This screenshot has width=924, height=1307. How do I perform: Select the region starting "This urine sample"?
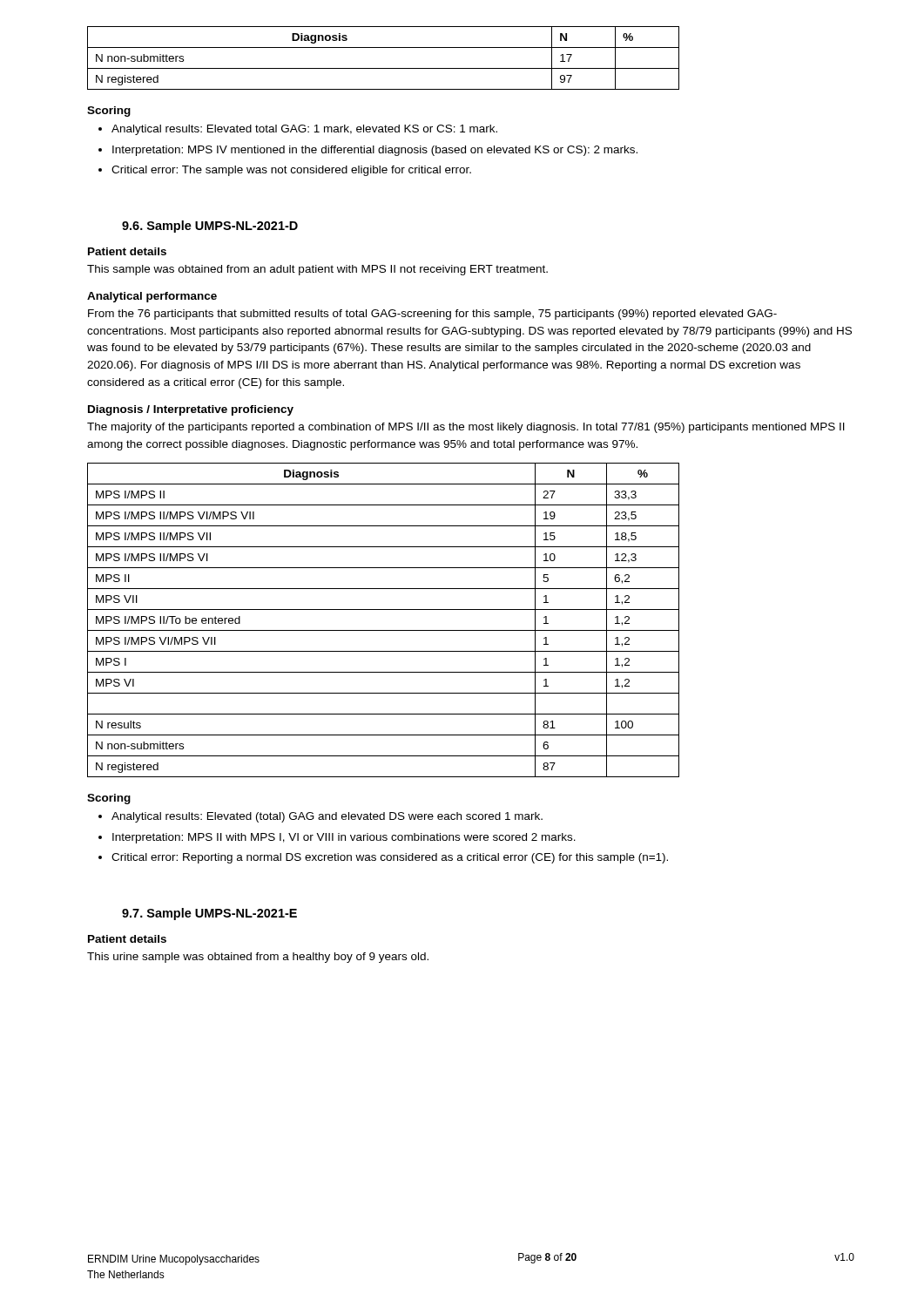[x=258, y=956]
